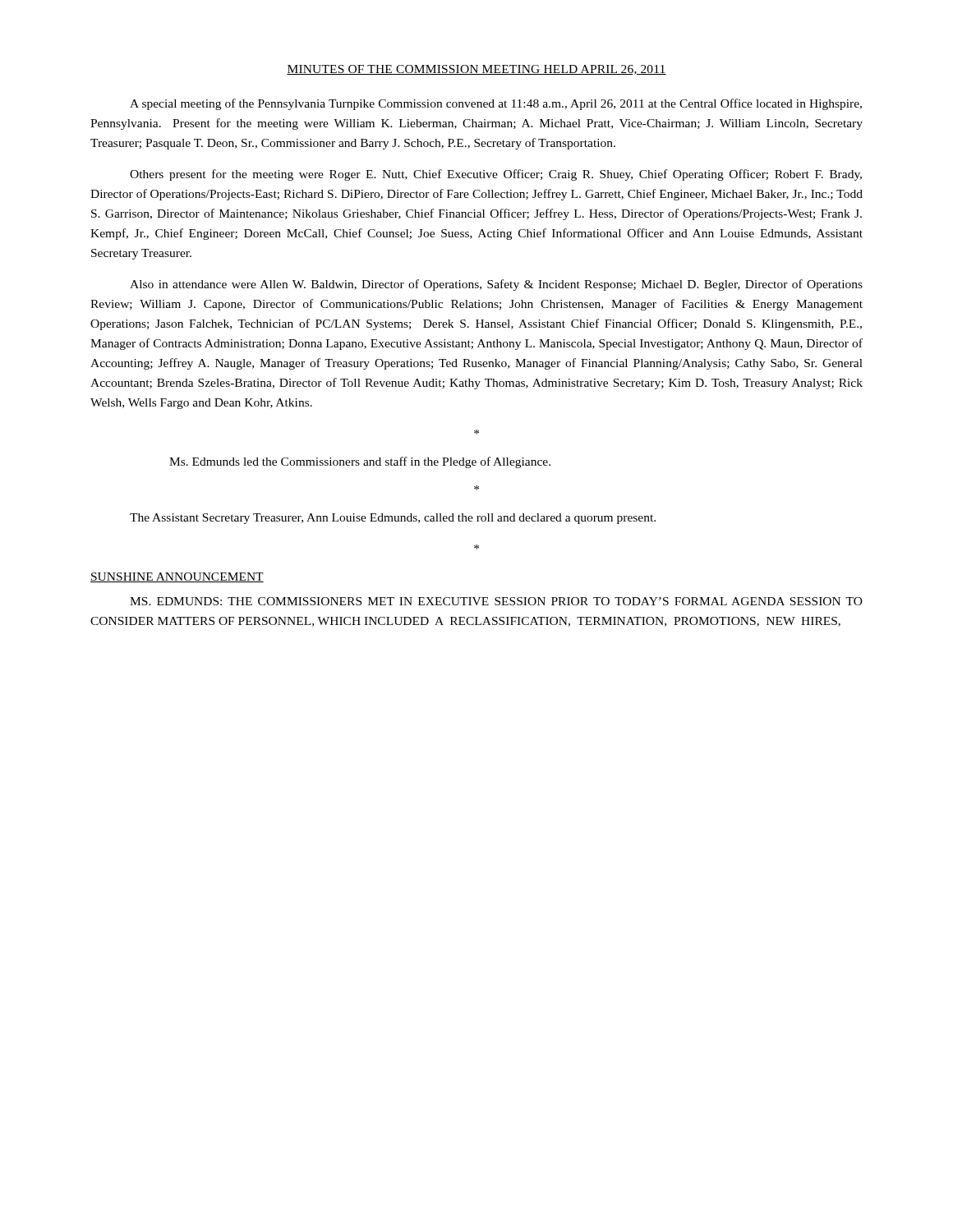Select the text block with the text "Also in attendance were Allen W. Baldwin,"
Screen dimensions: 1232x953
coord(476,343)
